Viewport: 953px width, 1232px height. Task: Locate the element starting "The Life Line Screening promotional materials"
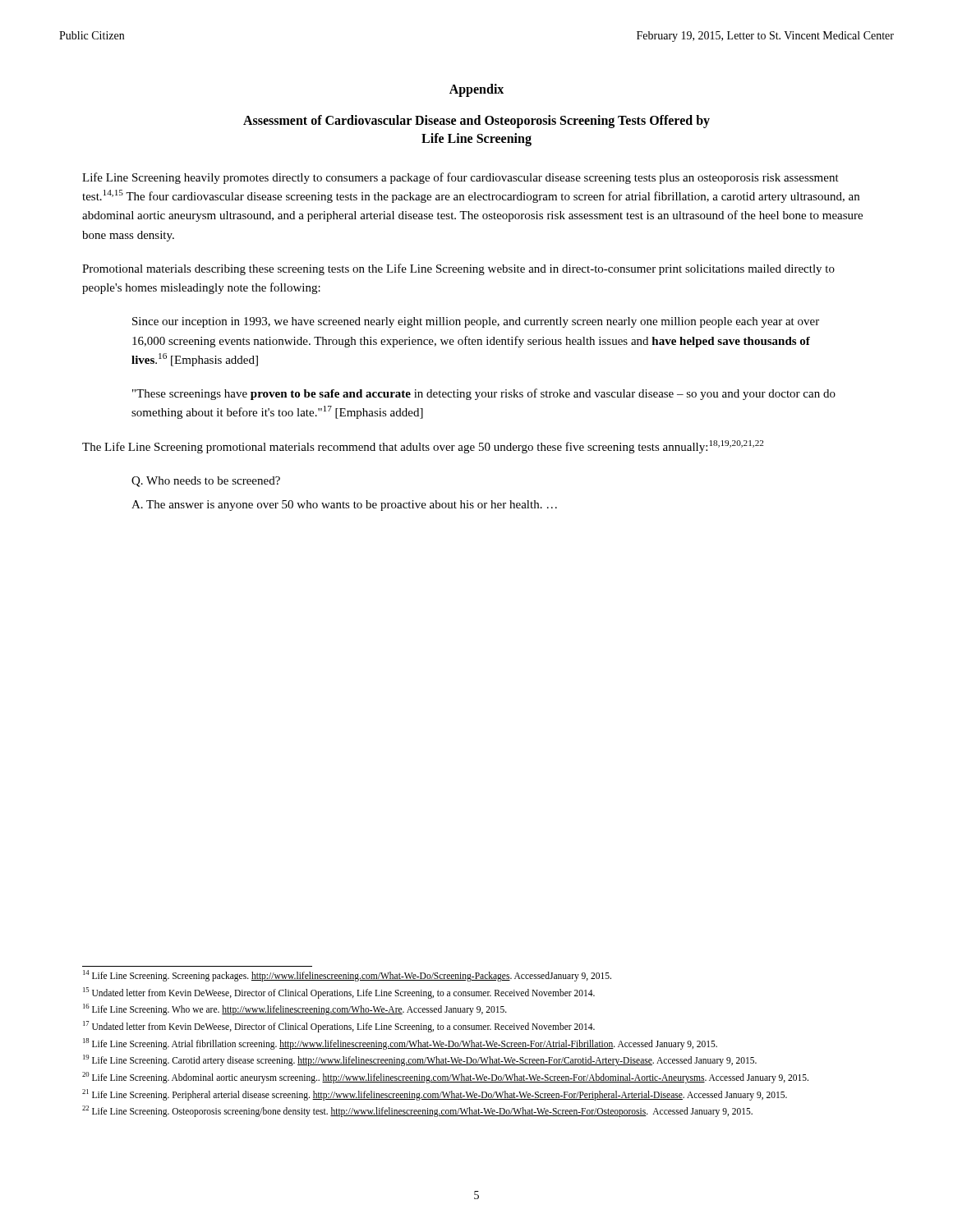click(x=423, y=445)
